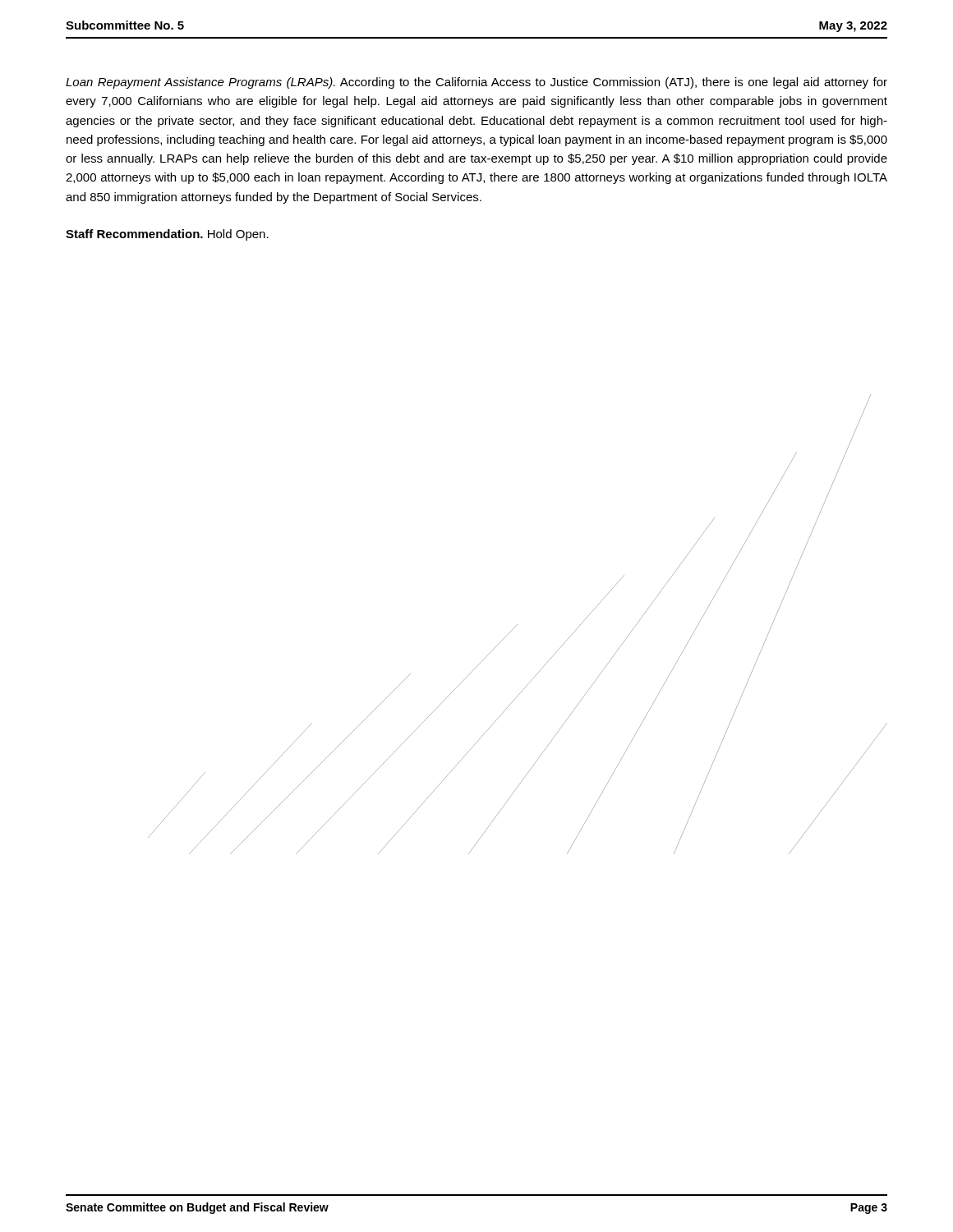This screenshot has height=1232, width=953.
Task: Click on the text block that reads "Loan Repayment Assistance Programs (LRAPs). According to the"
Action: pyautogui.click(x=476, y=139)
